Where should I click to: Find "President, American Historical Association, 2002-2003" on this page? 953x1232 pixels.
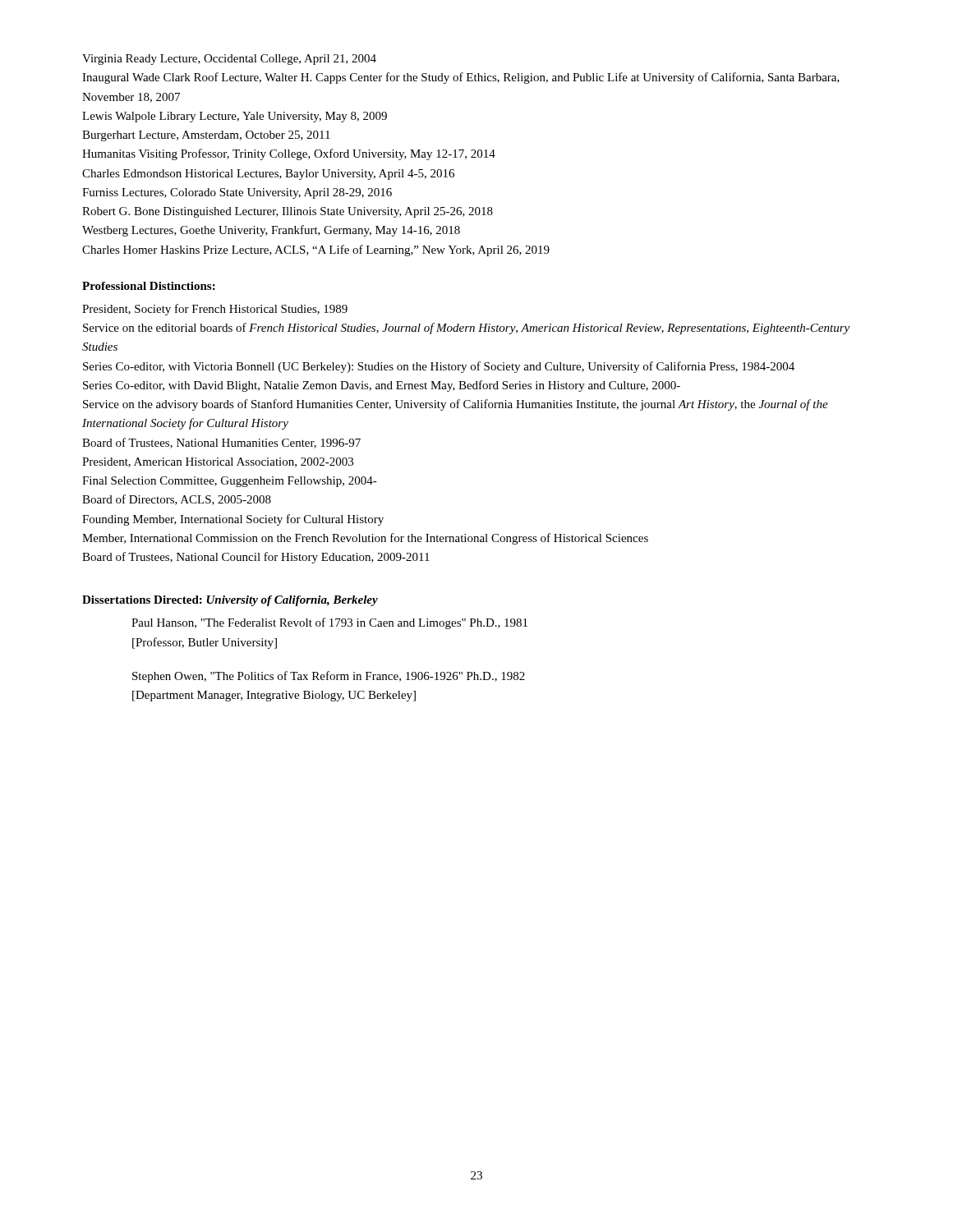[x=218, y=461]
